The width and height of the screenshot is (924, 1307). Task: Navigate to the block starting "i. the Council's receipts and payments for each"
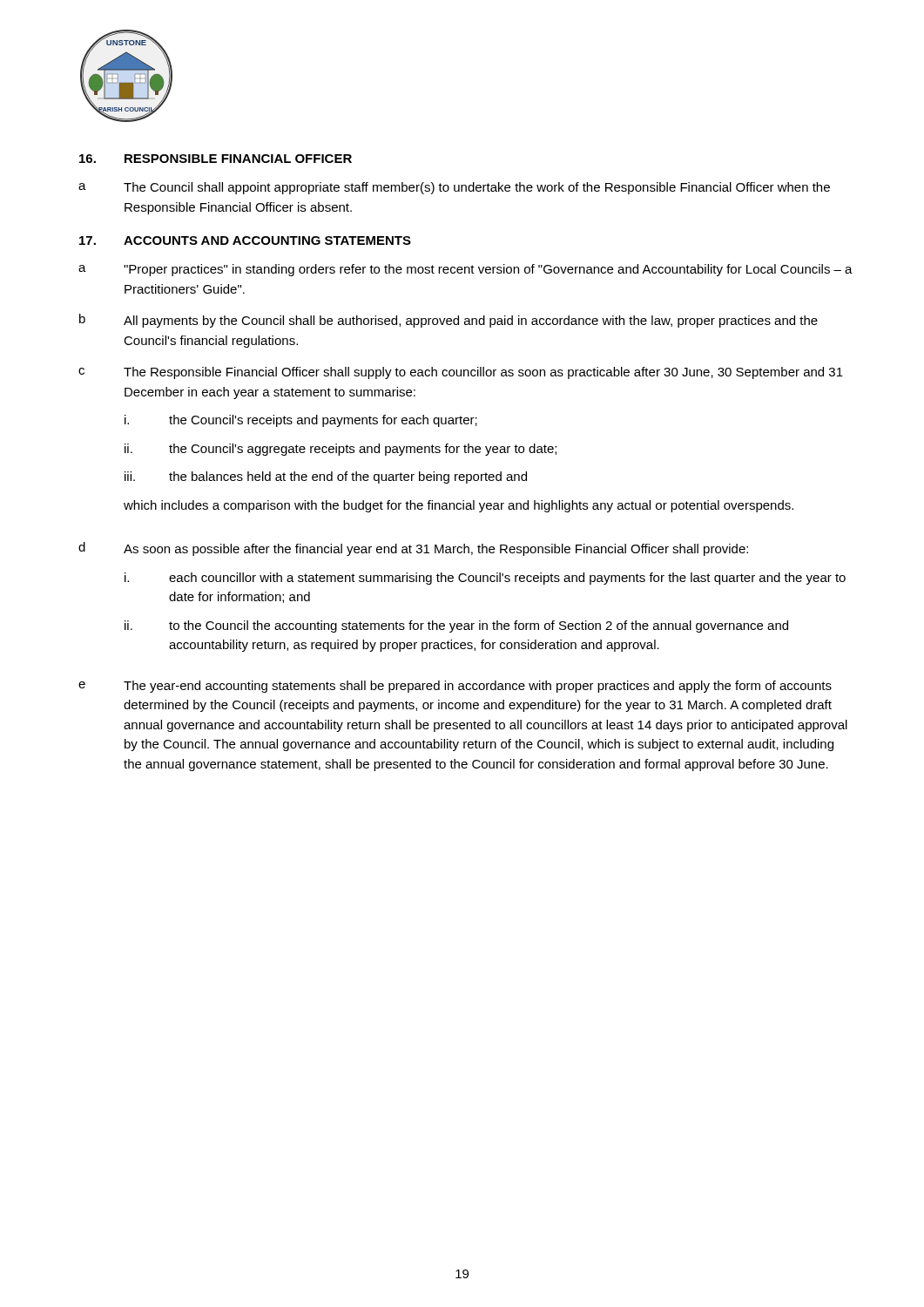coord(301,421)
